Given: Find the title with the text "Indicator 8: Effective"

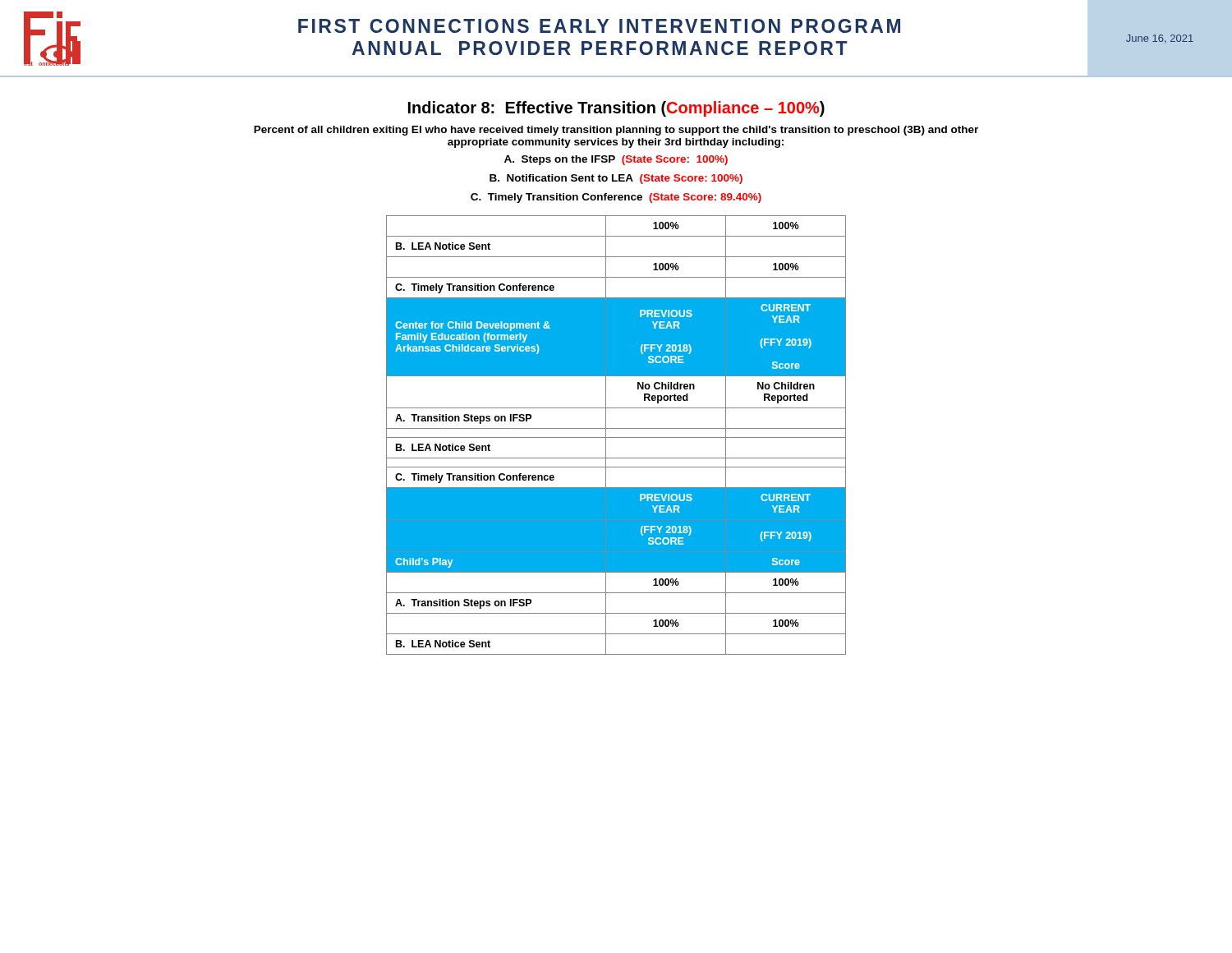Looking at the screenshot, I should tap(616, 108).
